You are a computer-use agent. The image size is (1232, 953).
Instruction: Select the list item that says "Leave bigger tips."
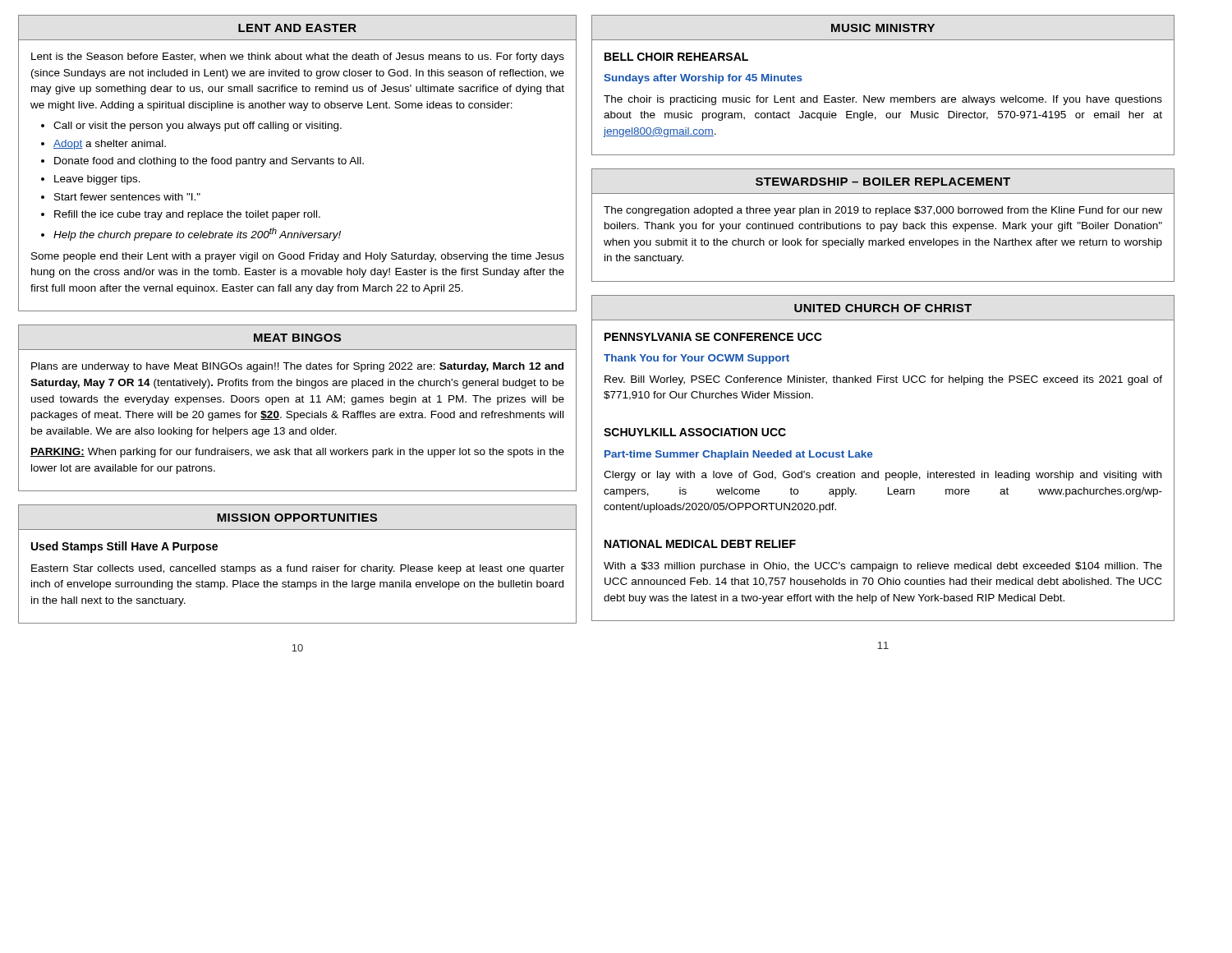97,179
